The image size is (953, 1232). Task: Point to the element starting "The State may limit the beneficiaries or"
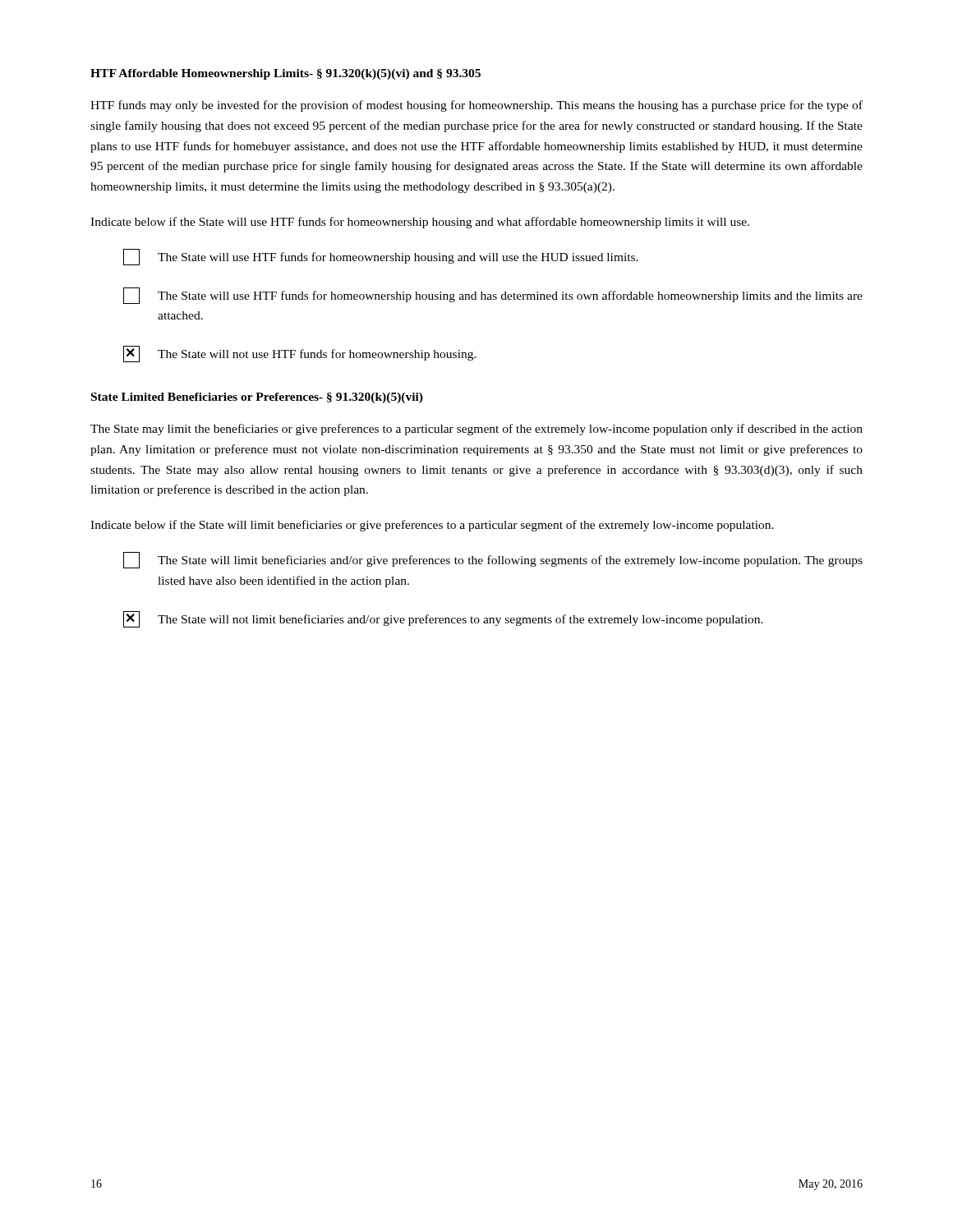point(476,459)
